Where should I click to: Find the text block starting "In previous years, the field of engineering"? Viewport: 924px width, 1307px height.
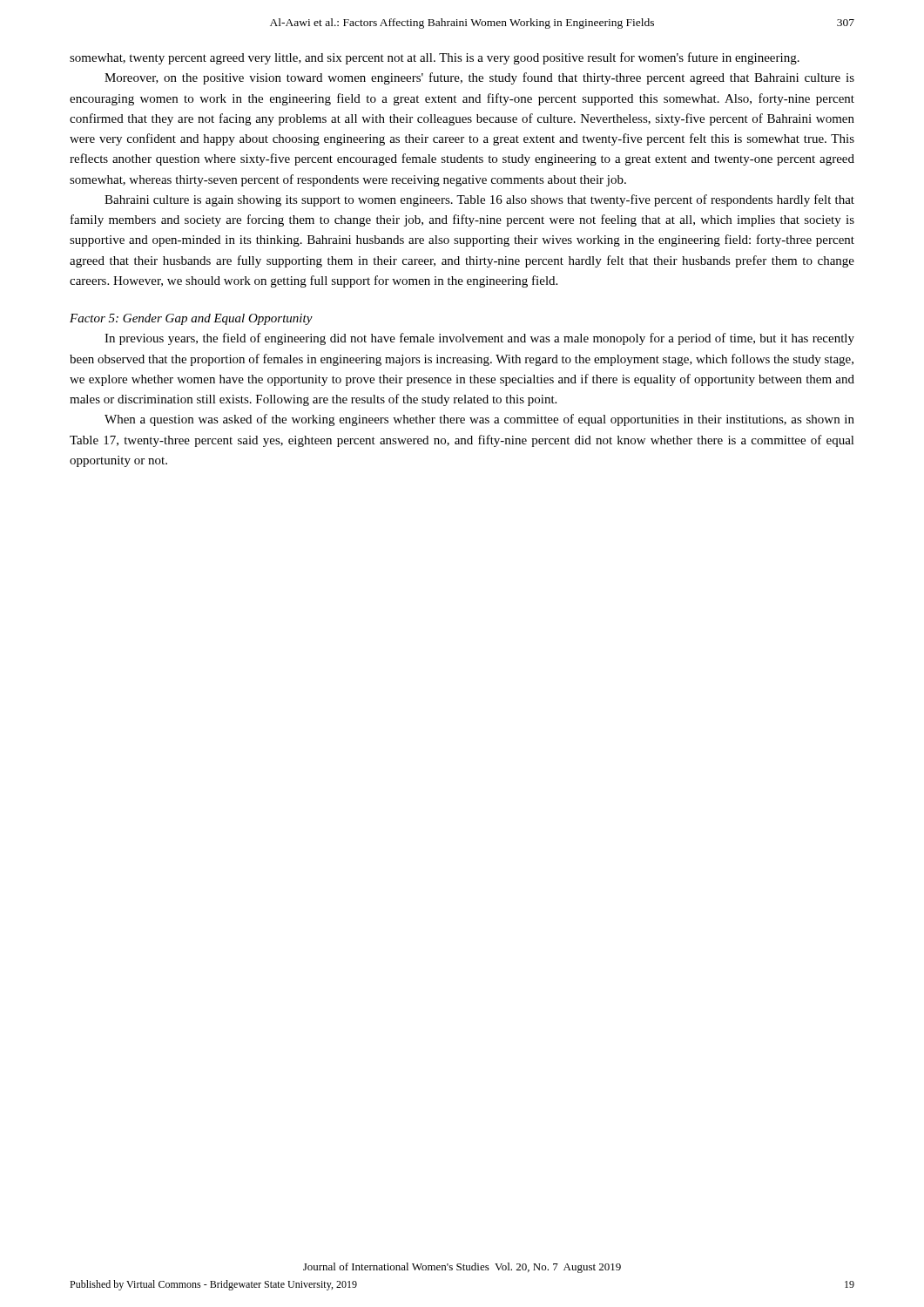(462, 400)
